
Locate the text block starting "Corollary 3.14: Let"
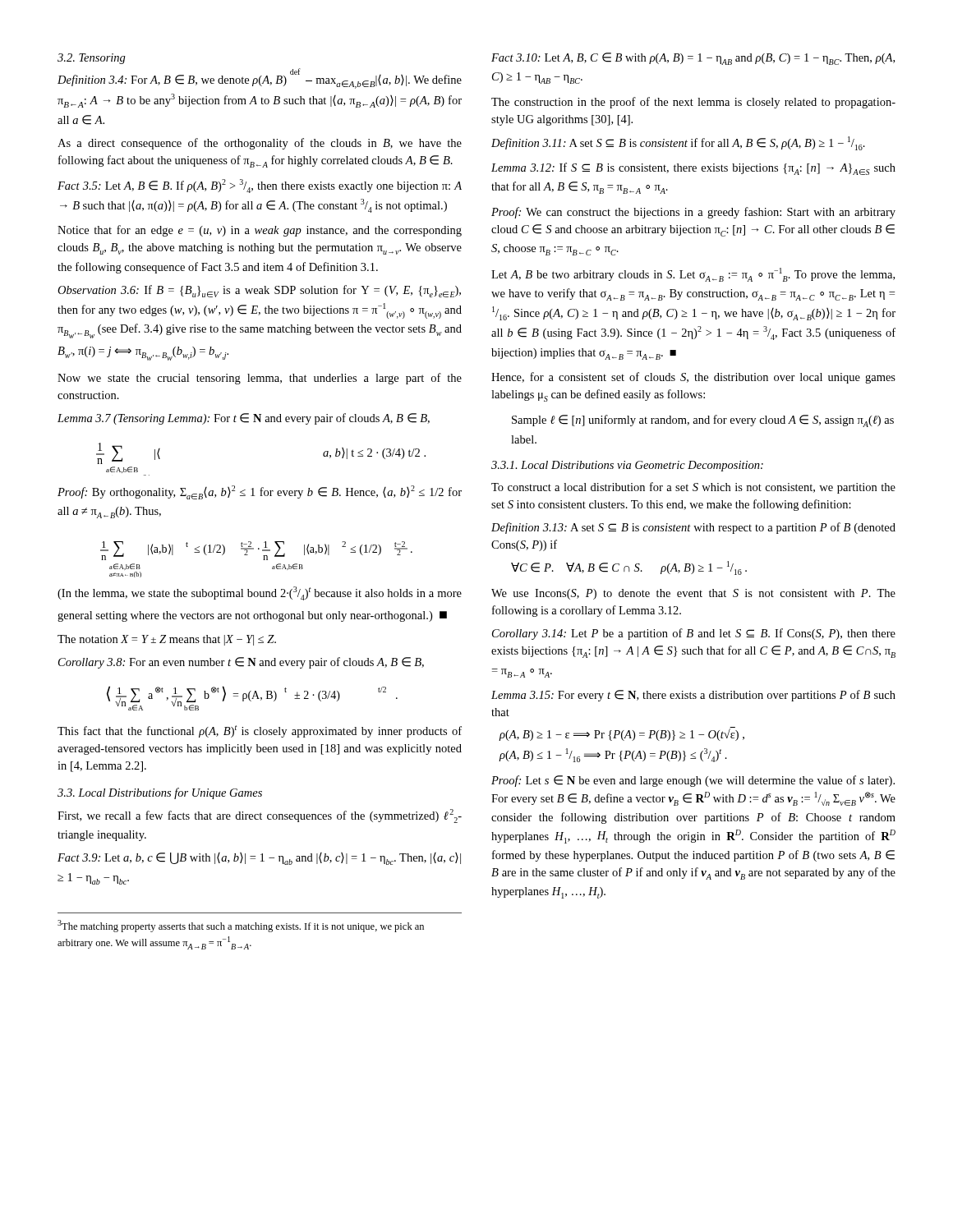pos(693,653)
